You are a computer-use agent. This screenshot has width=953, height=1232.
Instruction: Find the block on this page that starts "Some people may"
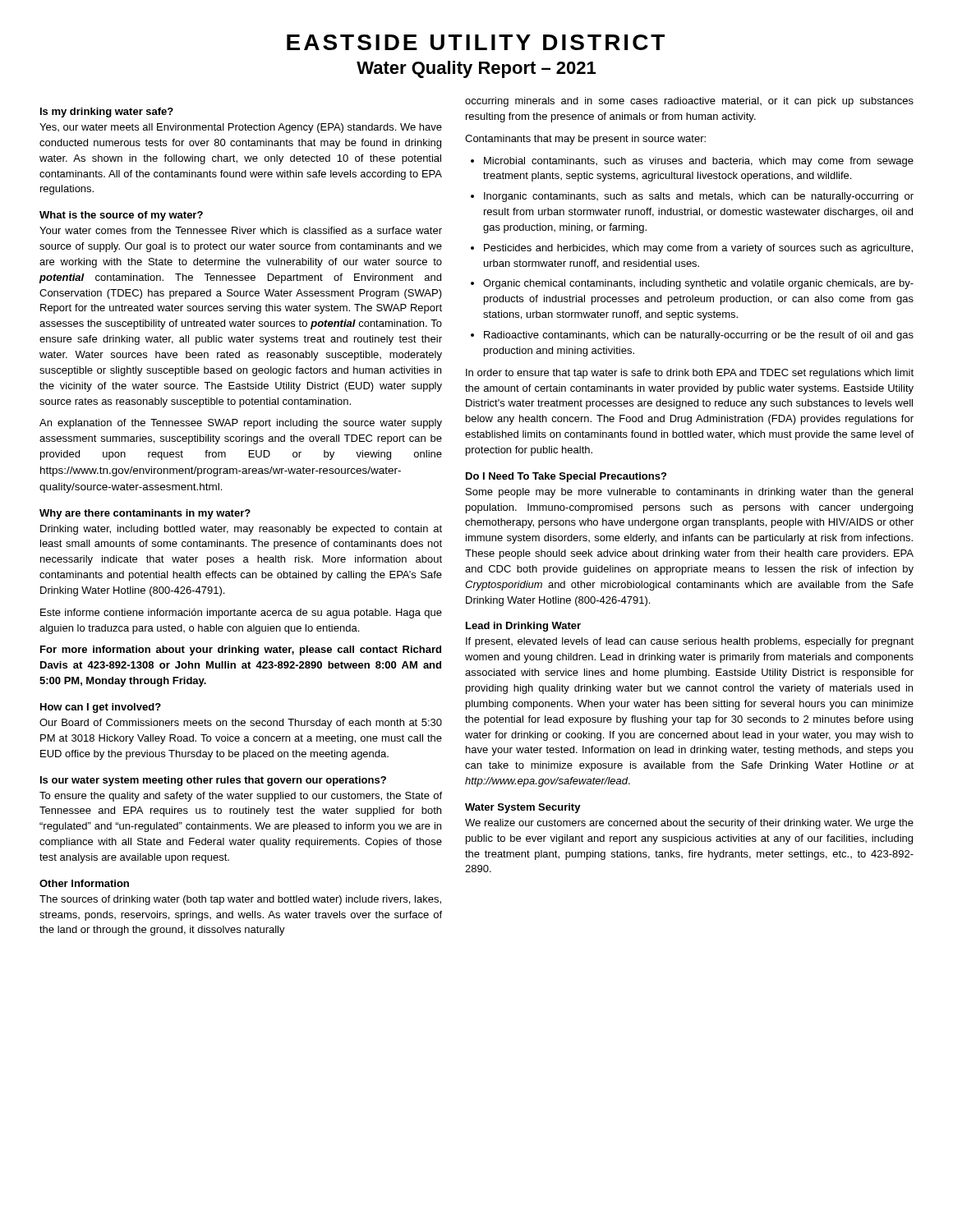click(x=689, y=546)
